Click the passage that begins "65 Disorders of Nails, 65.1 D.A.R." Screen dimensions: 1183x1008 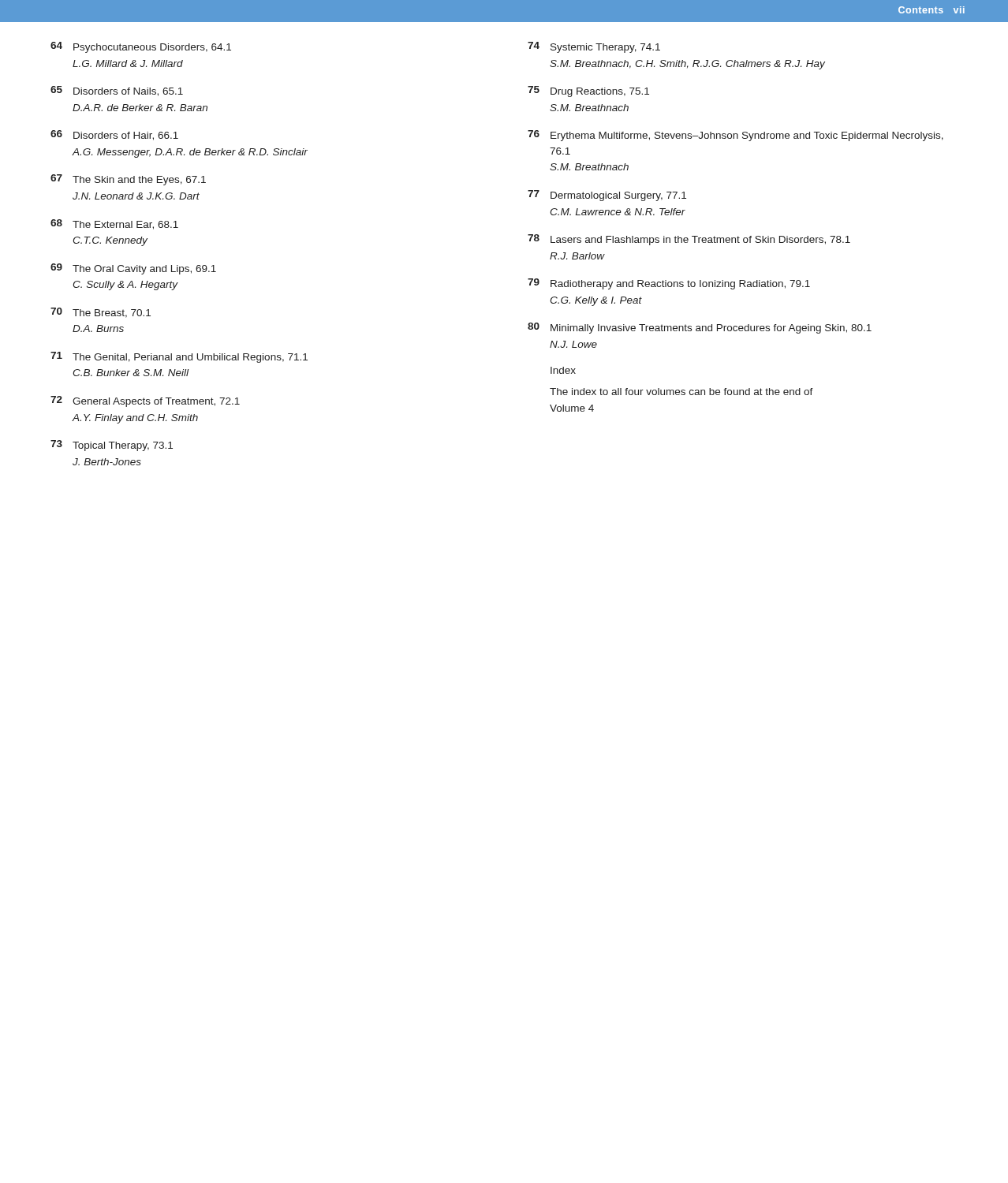point(129,100)
